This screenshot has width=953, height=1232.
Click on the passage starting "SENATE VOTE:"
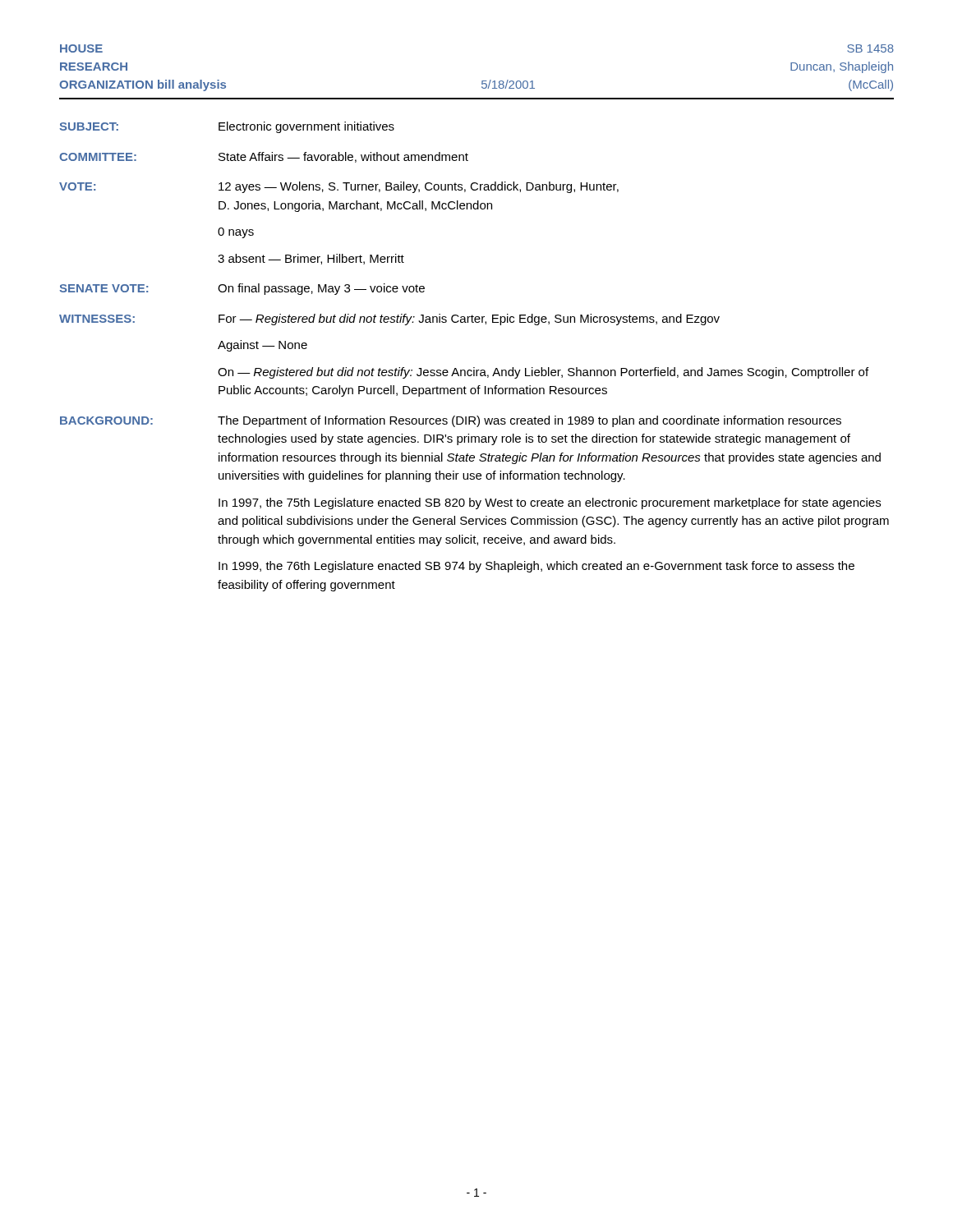point(104,288)
